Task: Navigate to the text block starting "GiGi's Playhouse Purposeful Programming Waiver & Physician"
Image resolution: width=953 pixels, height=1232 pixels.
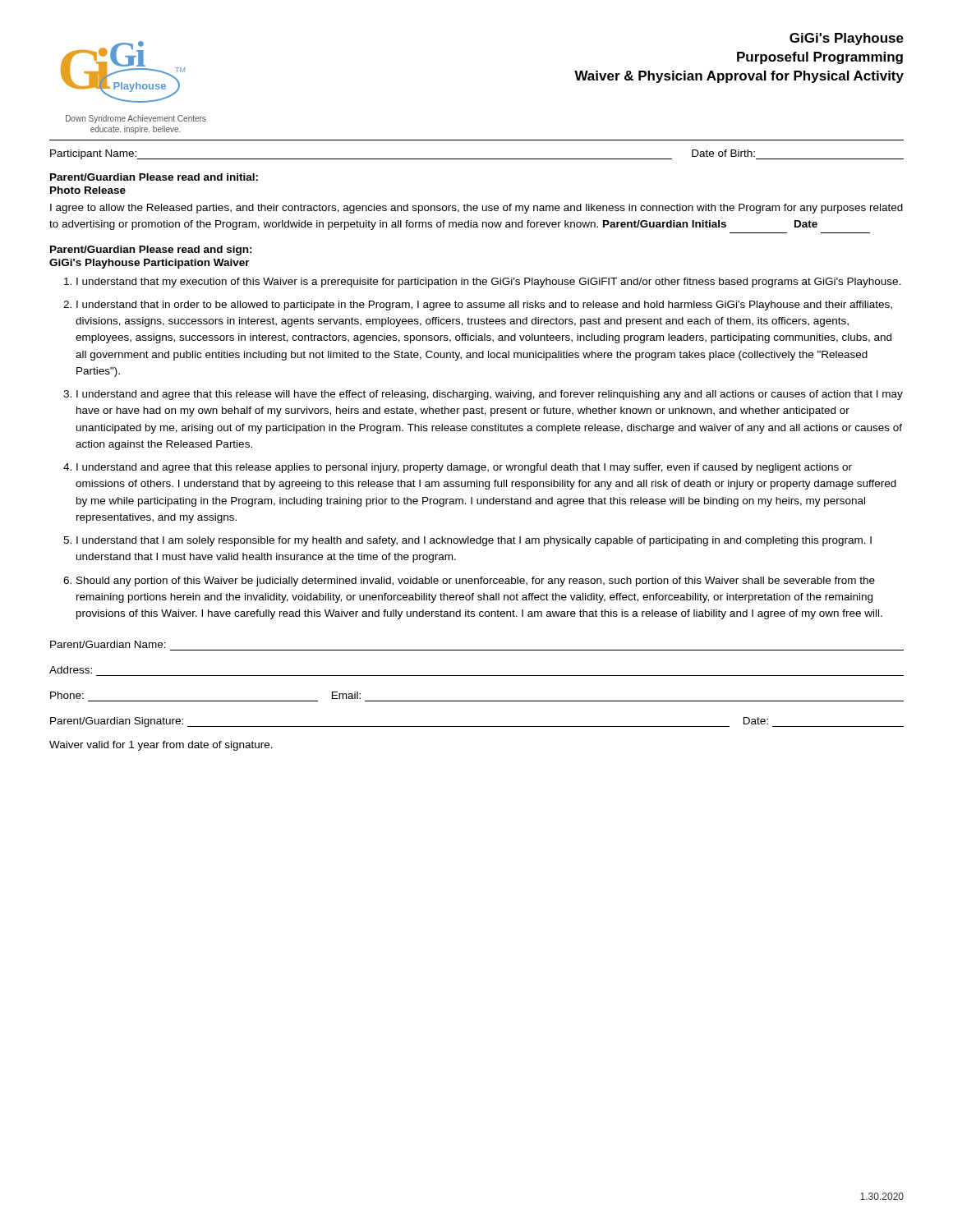Action: pyautogui.click(x=847, y=39)
